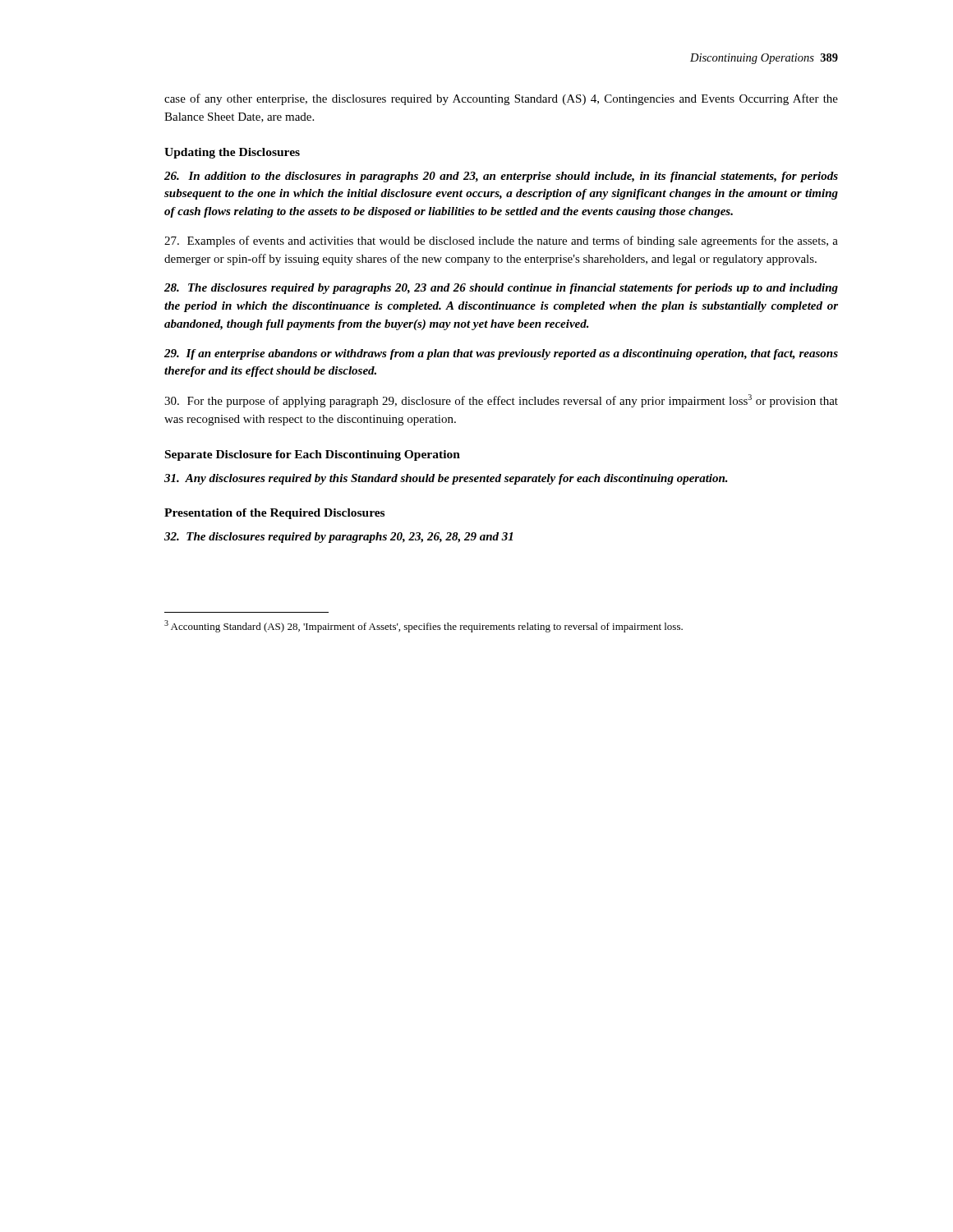
Task: Where is the passage that starts "In addition to the disclosures in paragraphs"?
Action: tap(501, 194)
